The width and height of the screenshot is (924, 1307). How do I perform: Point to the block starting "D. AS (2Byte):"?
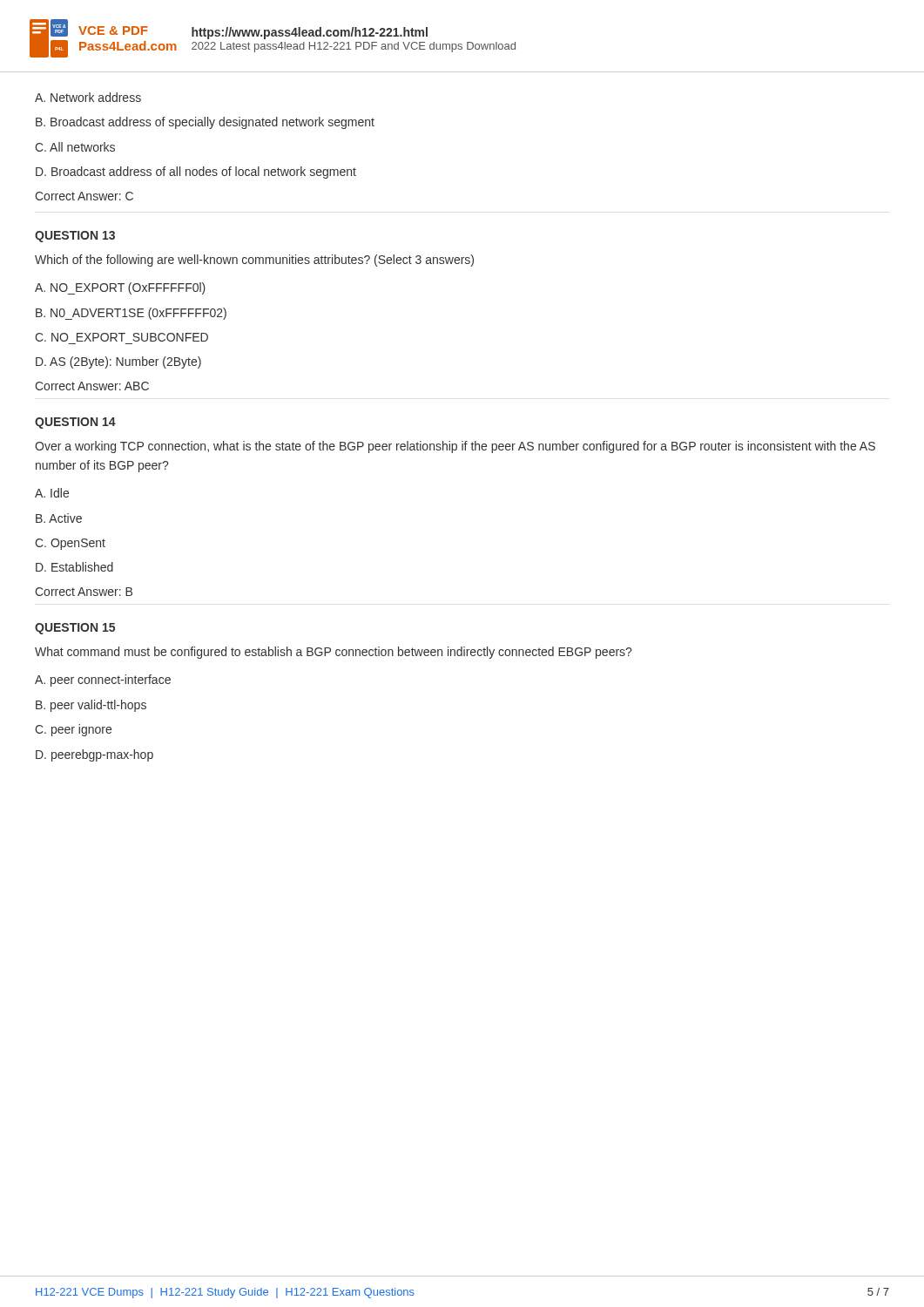click(118, 362)
